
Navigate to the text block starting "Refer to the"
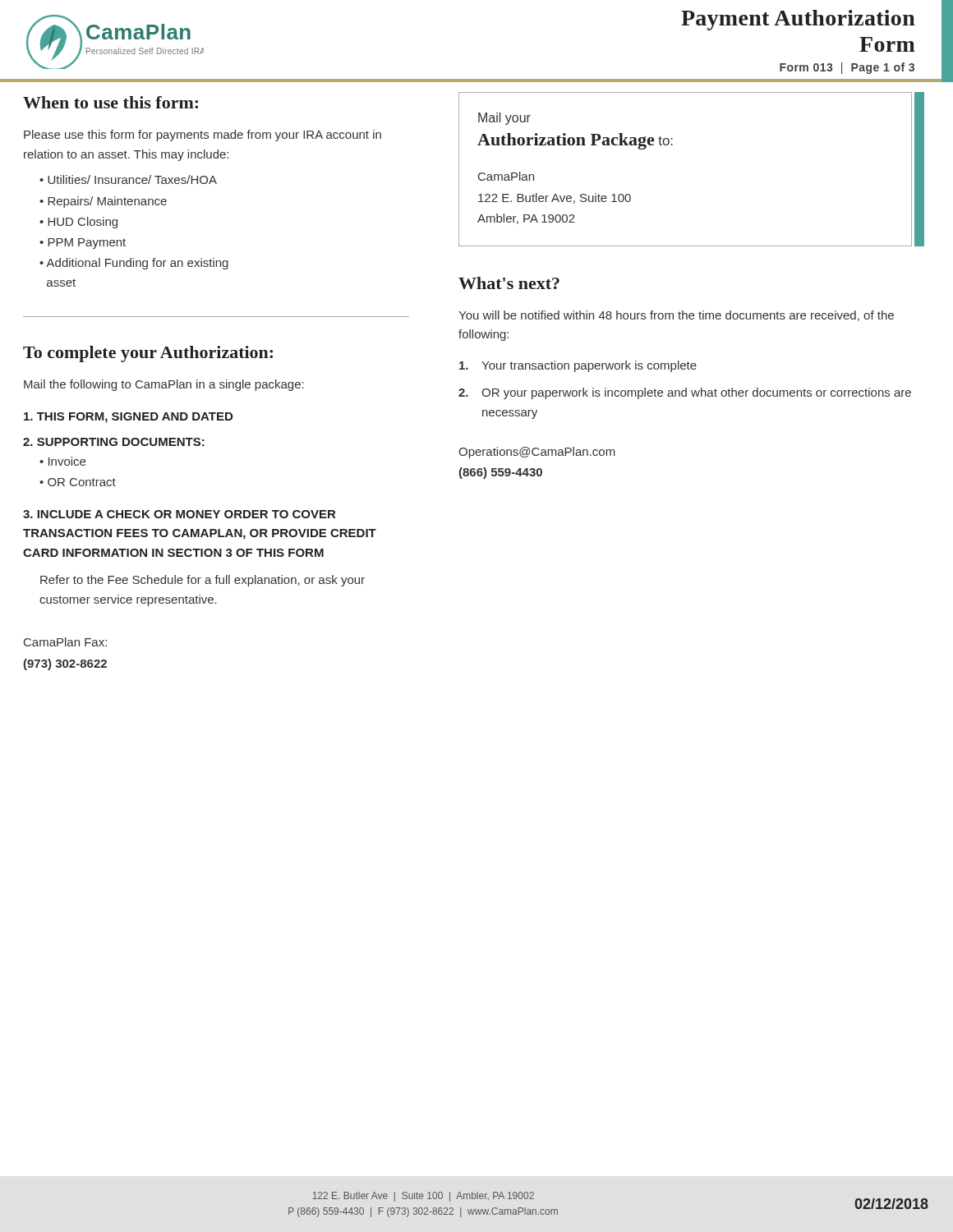202,589
